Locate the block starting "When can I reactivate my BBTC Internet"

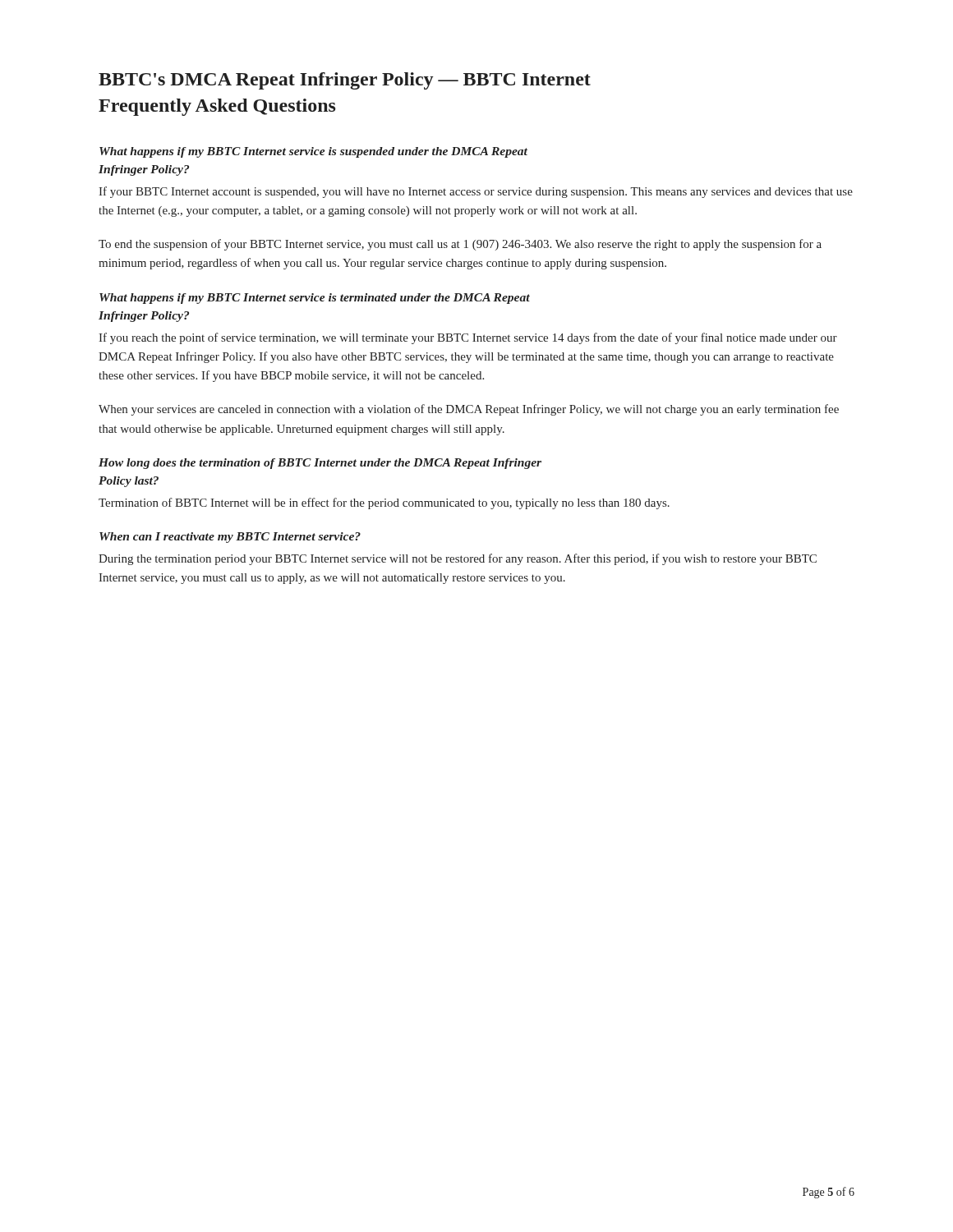230,538
